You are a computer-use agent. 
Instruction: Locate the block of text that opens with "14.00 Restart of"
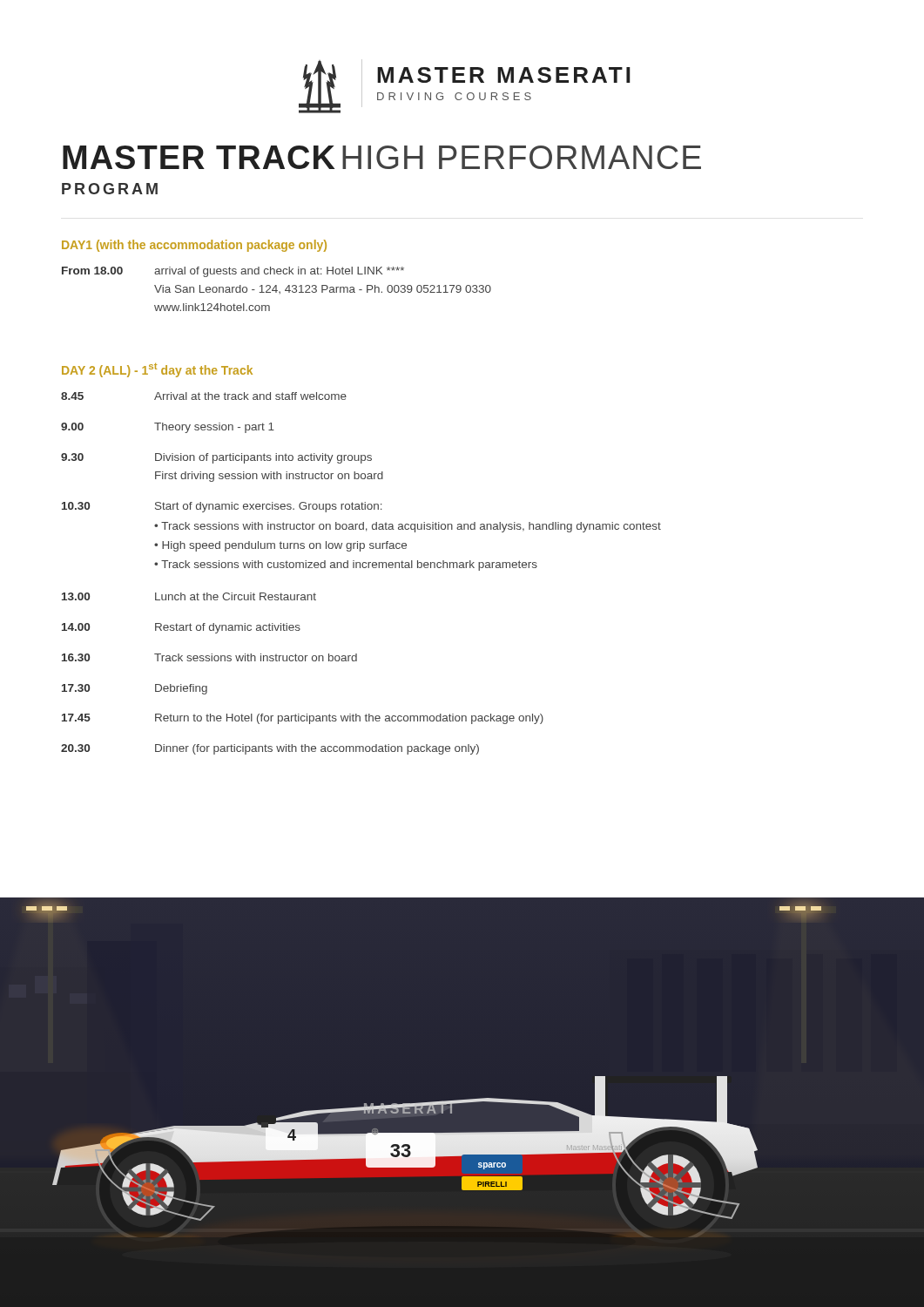(x=181, y=628)
